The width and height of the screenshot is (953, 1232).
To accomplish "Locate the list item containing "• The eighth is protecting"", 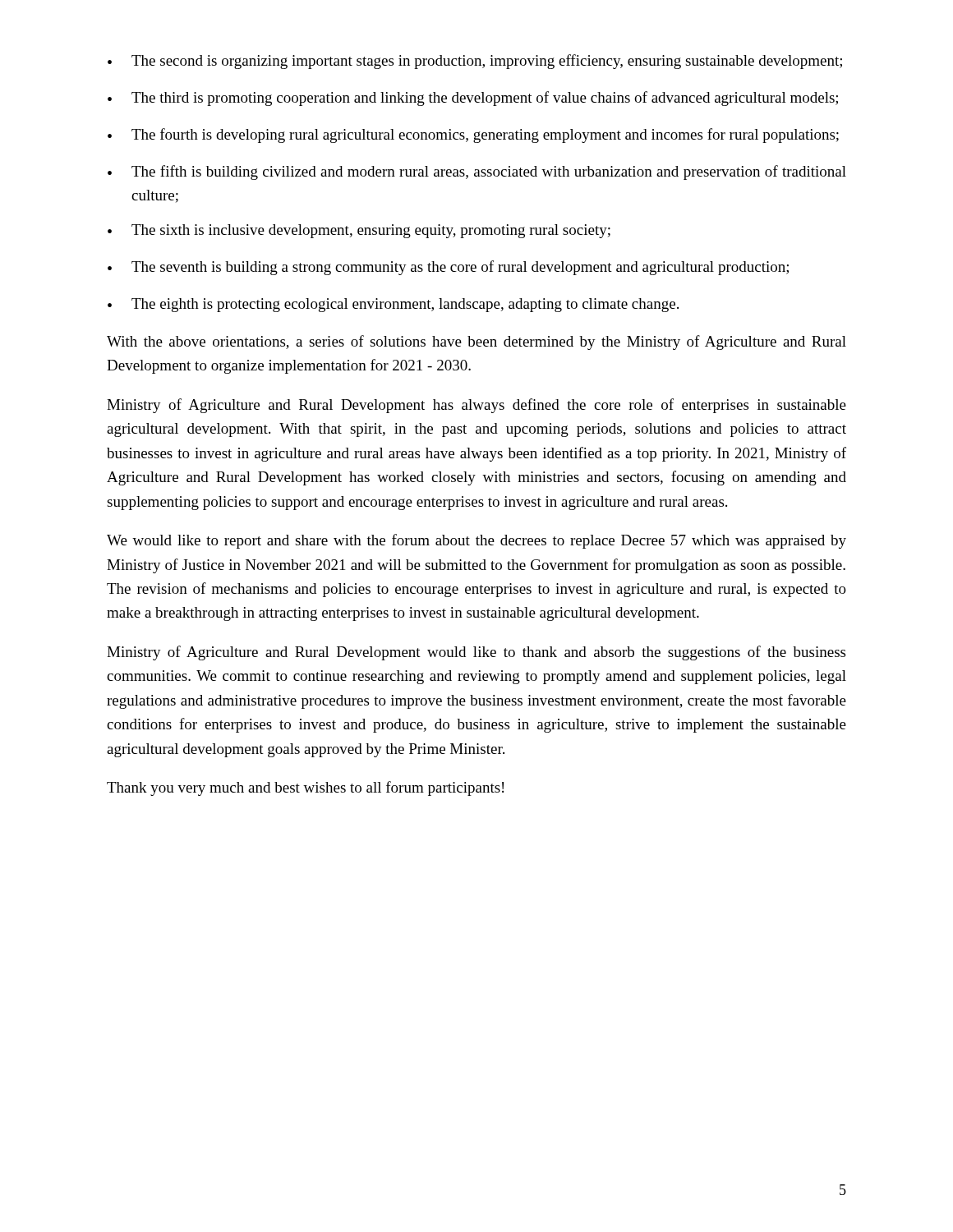I will click(x=476, y=305).
